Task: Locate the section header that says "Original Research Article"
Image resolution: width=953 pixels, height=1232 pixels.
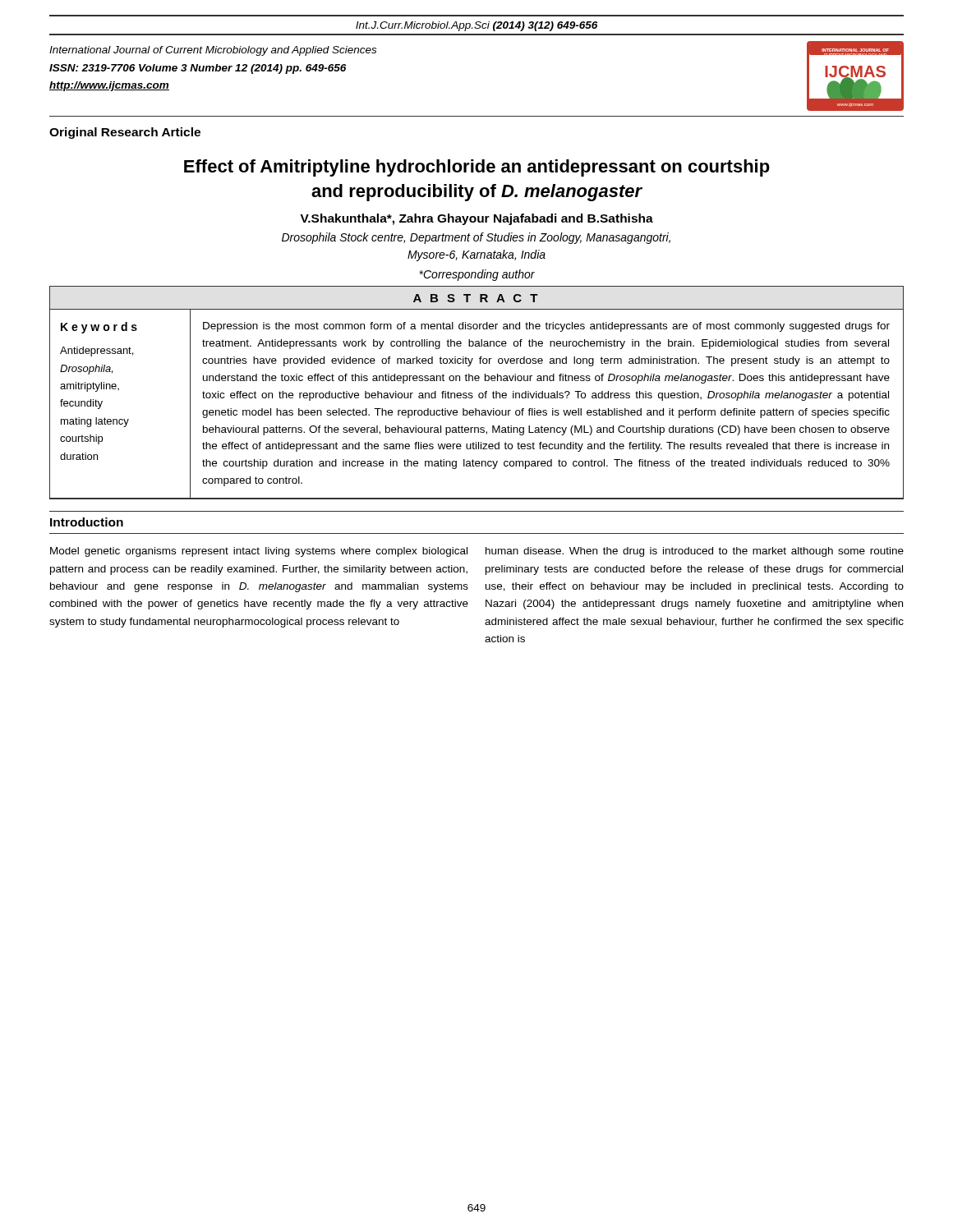Action: coord(125,132)
